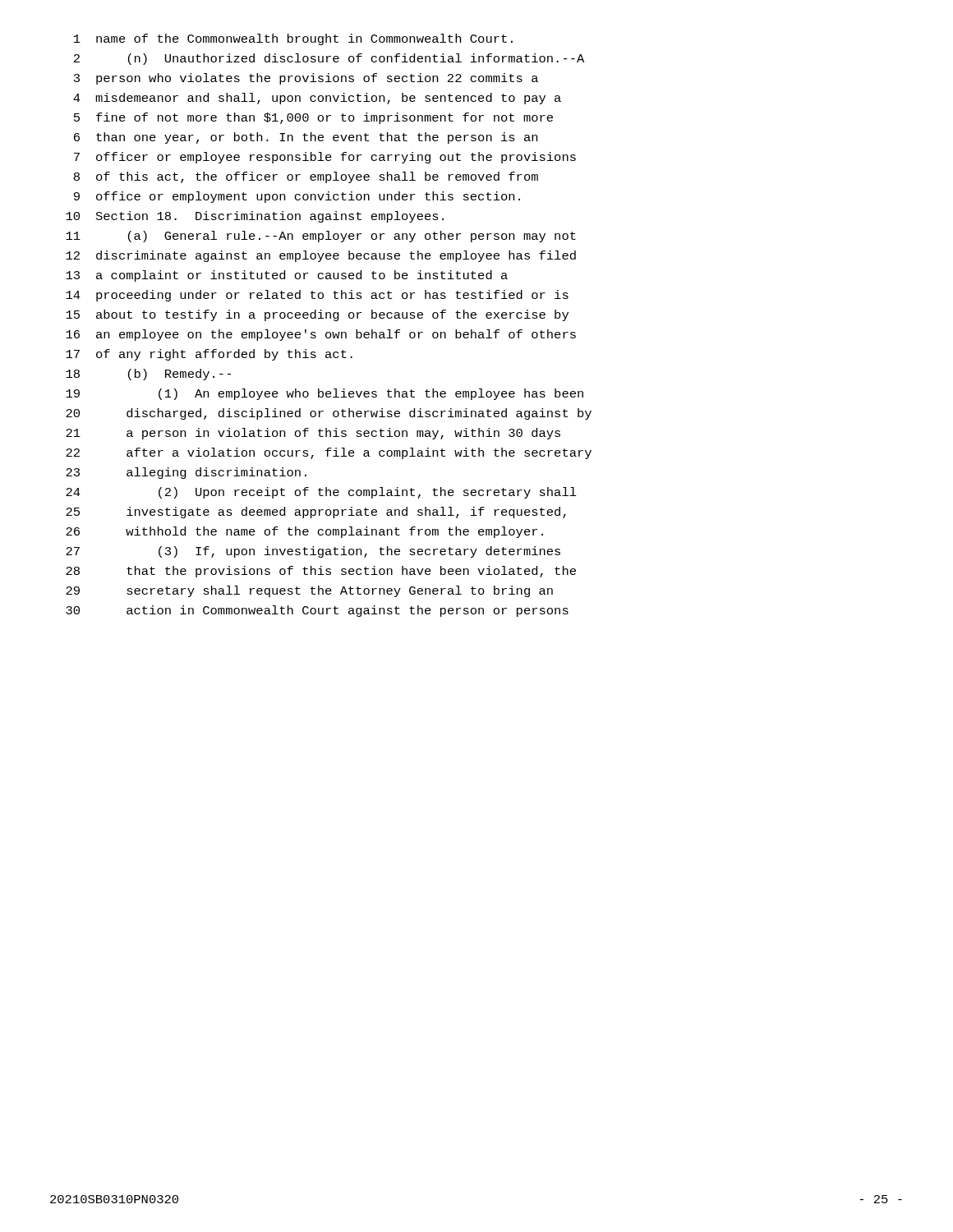Select the list item that says "9 office or employment"
The image size is (953, 1232).
tap(476, 197)
